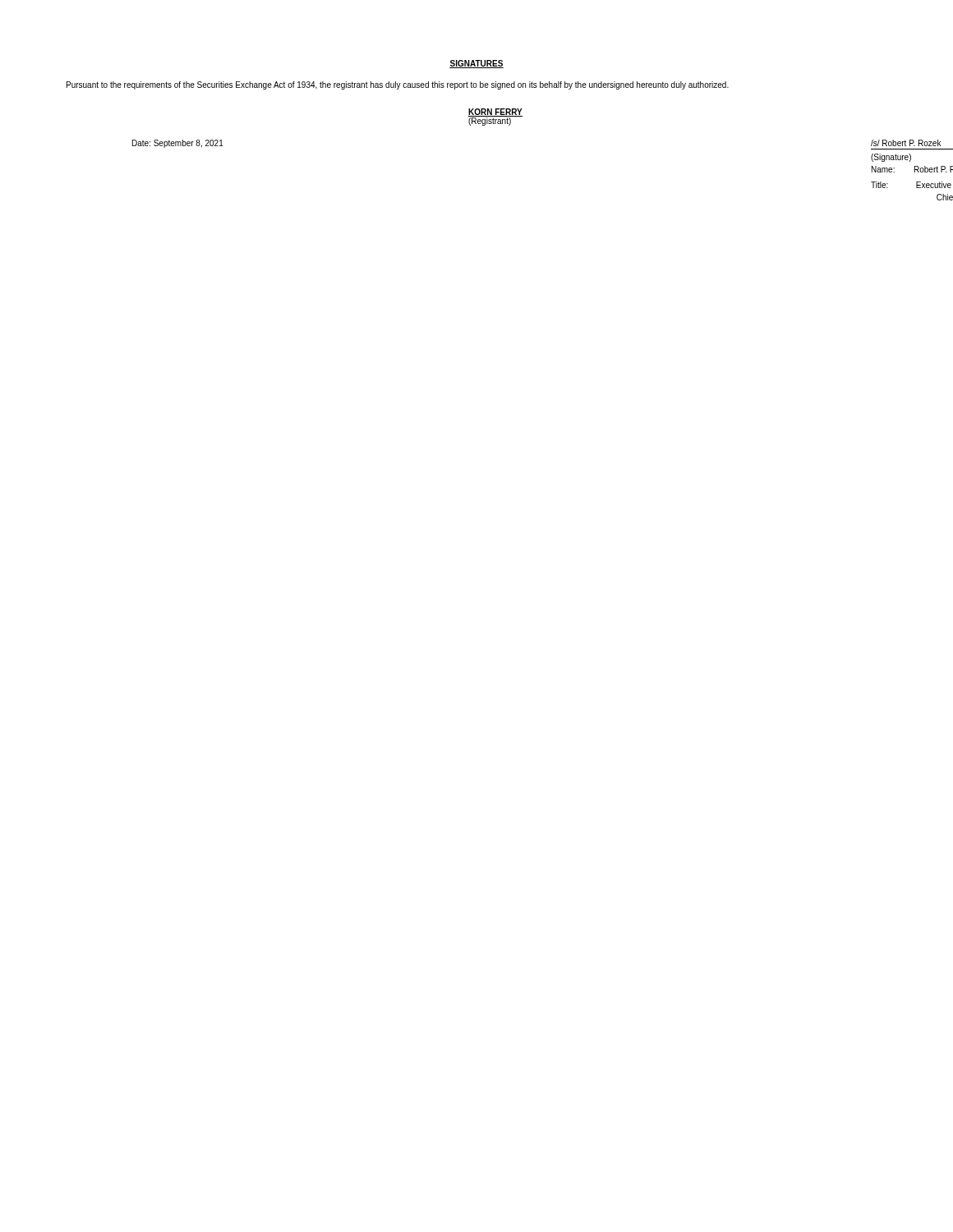Screen dimensions: 1232x953
Task: Click the section header
Action: (476, 64)
